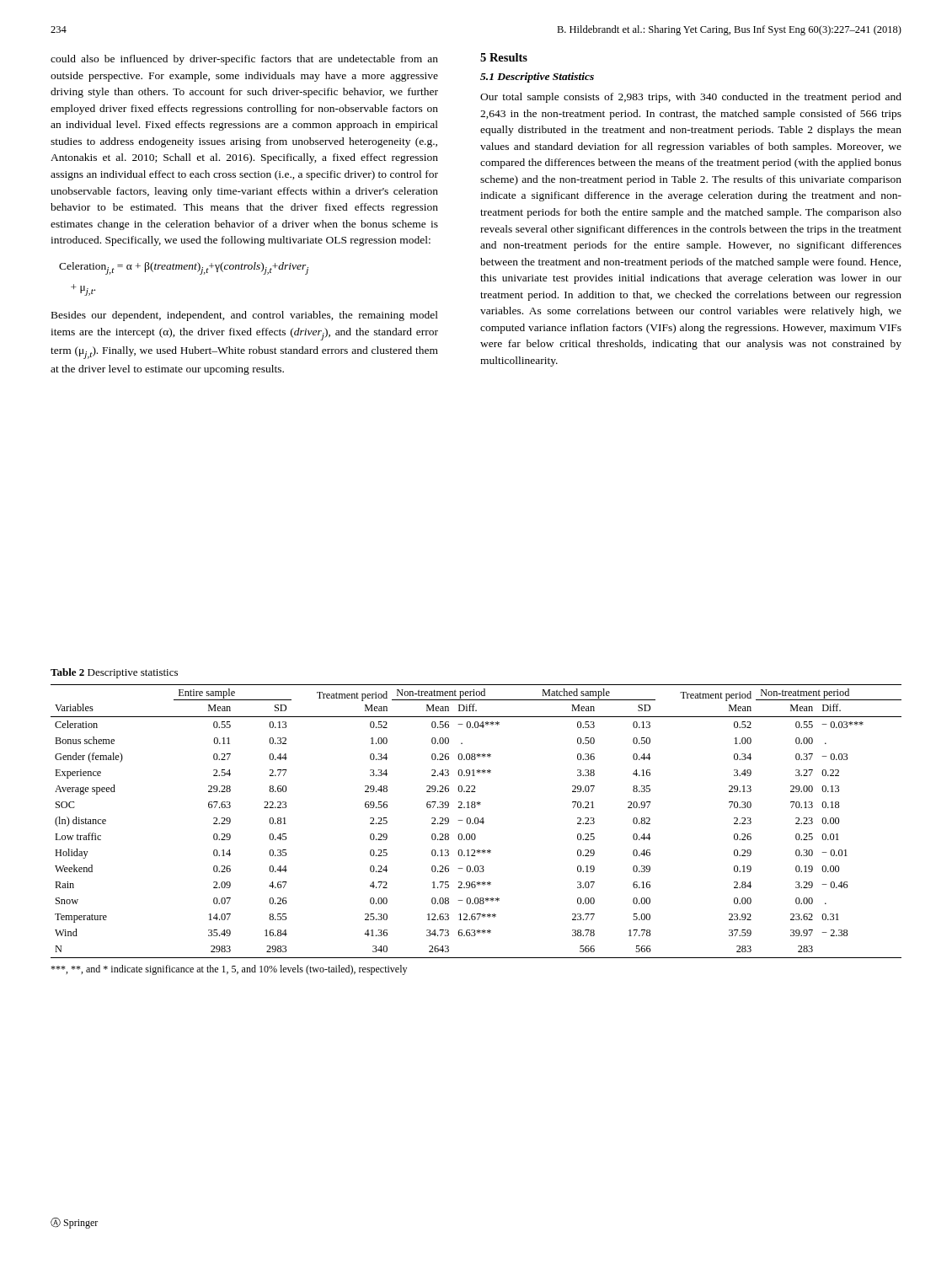Click where it says "5 Results"

point(504,57)
